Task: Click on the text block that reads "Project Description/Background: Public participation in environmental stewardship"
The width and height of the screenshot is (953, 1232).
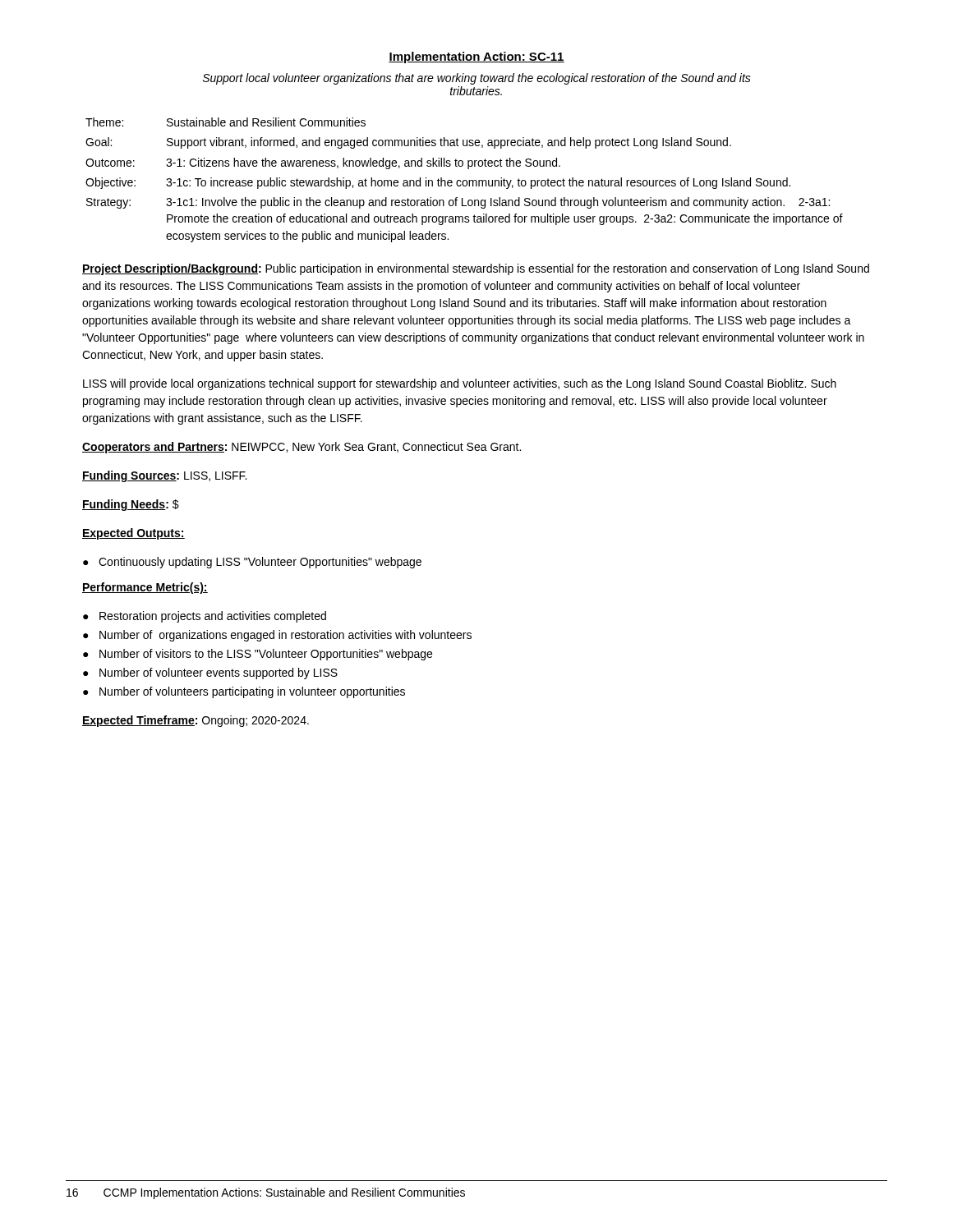Action: click(x=476, y=312)
